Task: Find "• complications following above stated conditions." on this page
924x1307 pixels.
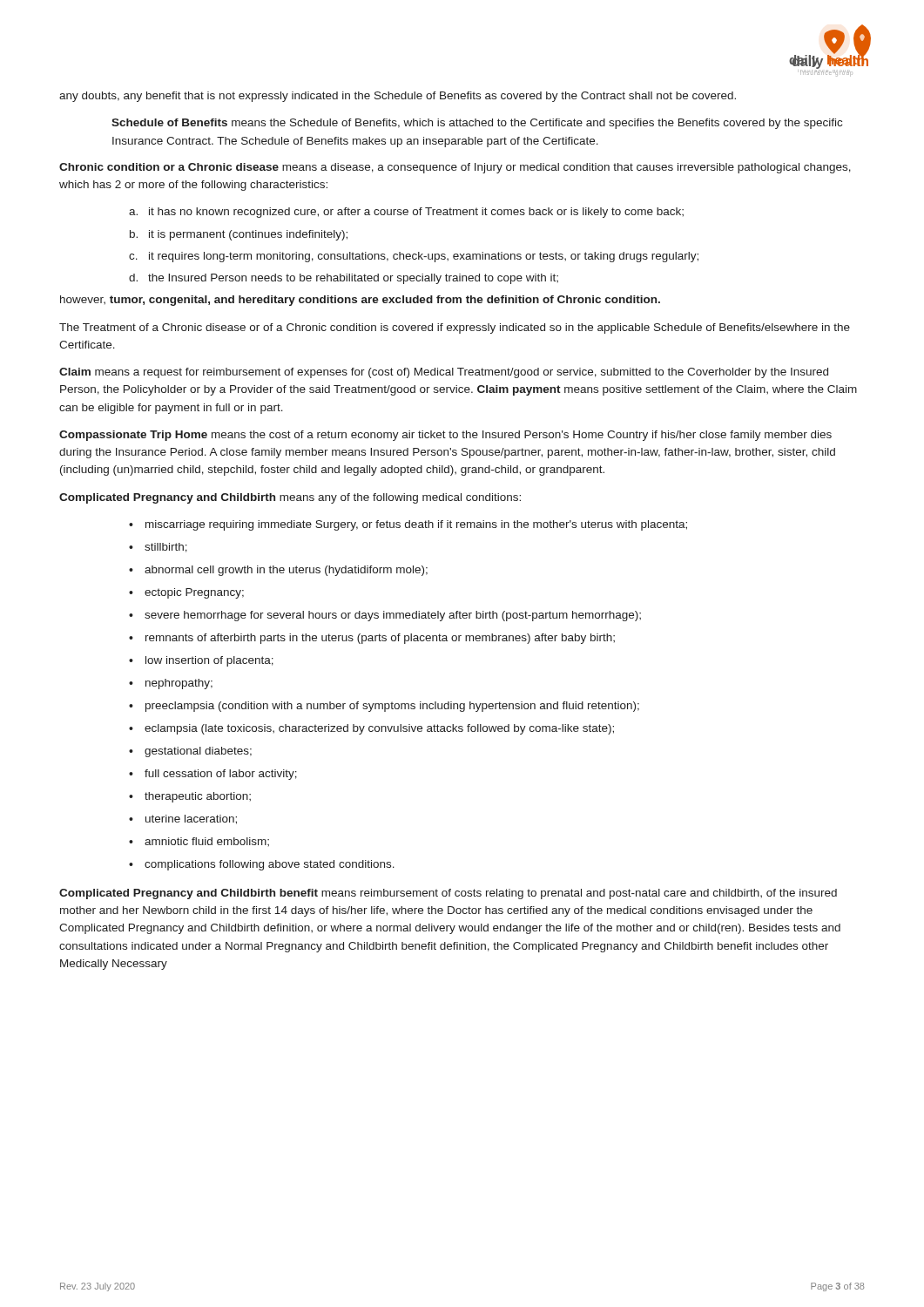Action: (262, 865)
